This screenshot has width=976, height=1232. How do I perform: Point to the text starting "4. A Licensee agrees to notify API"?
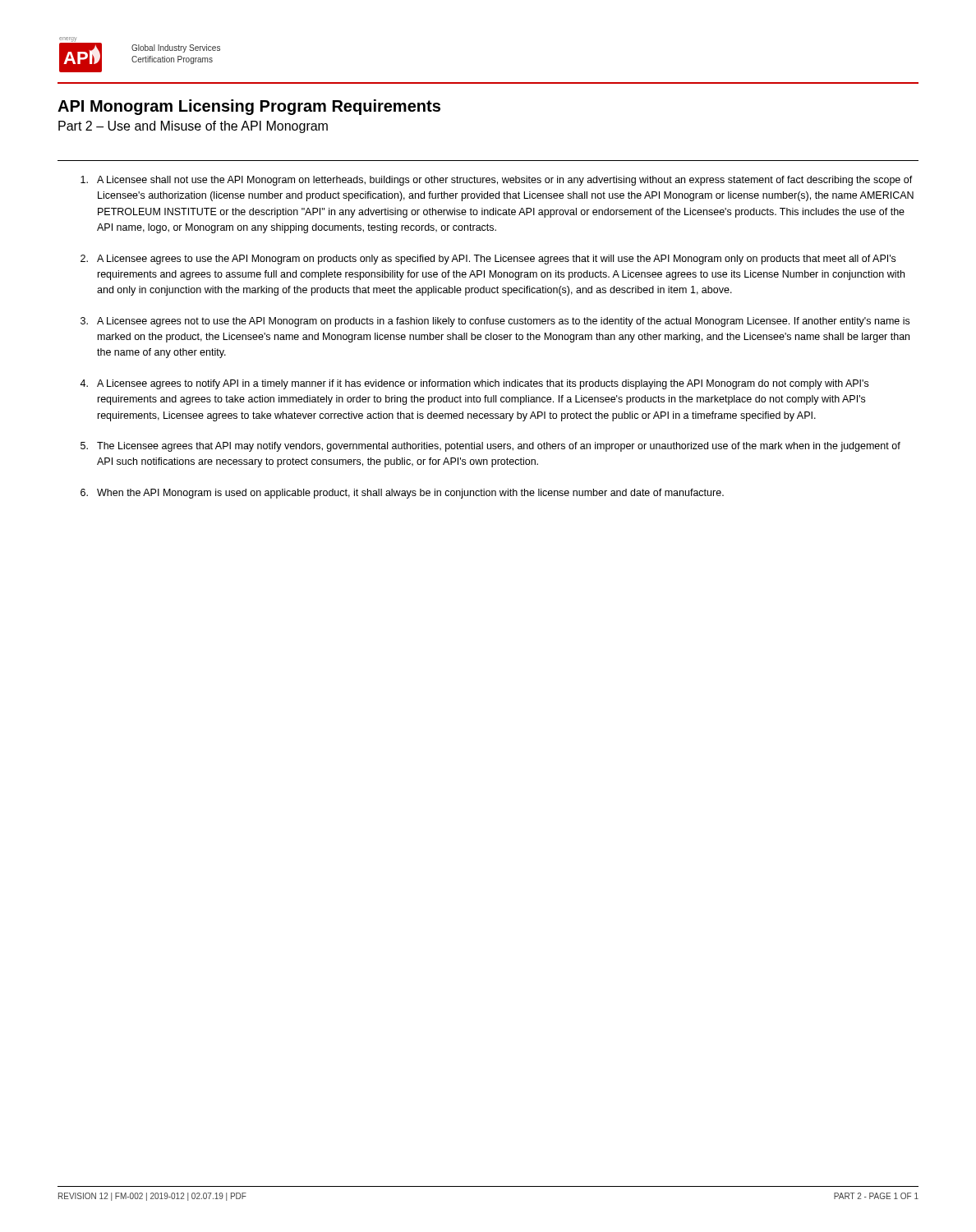pos(488,400)
